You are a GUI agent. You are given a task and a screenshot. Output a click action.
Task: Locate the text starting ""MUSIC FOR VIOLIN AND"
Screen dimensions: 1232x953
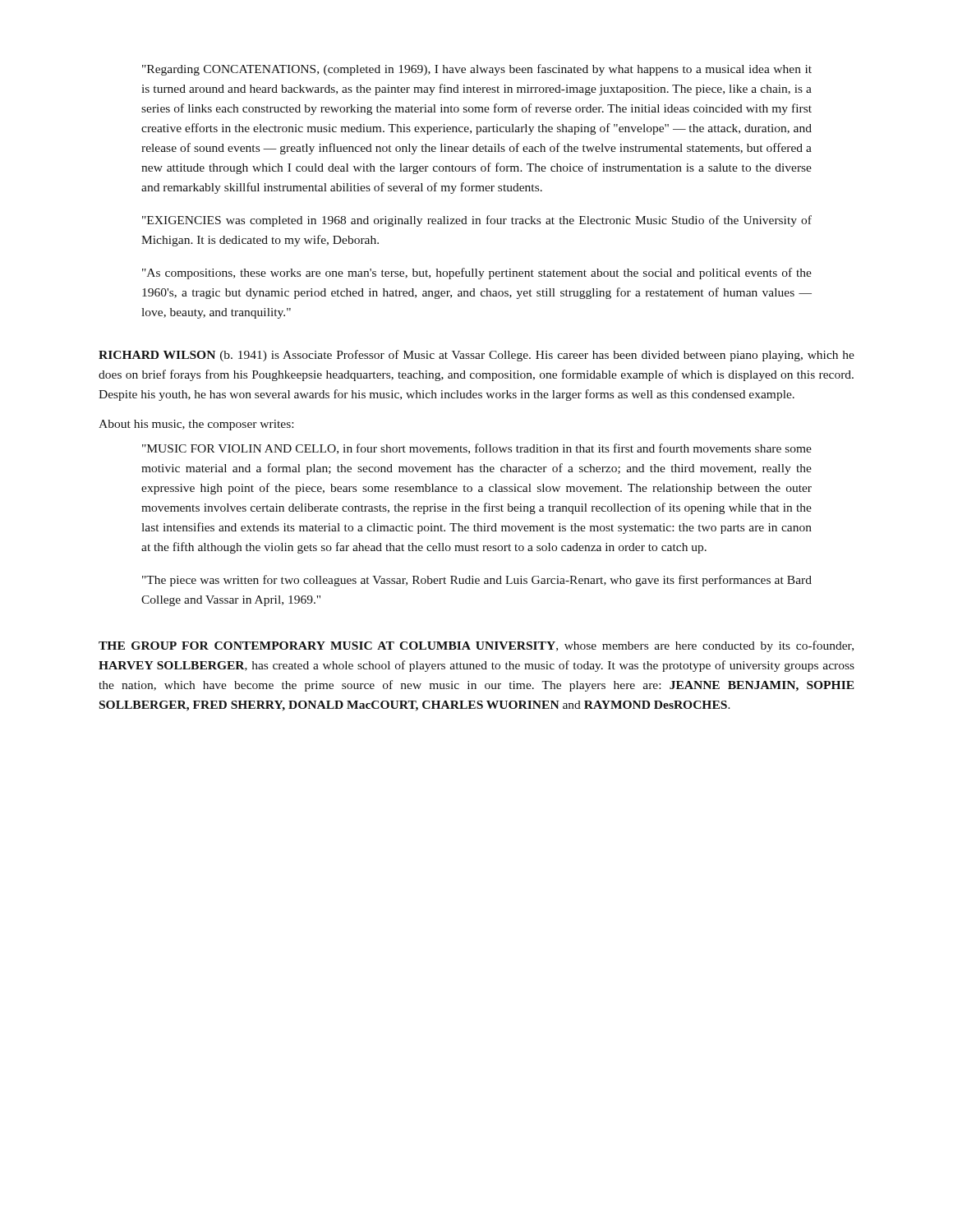(x=476, y=498)
